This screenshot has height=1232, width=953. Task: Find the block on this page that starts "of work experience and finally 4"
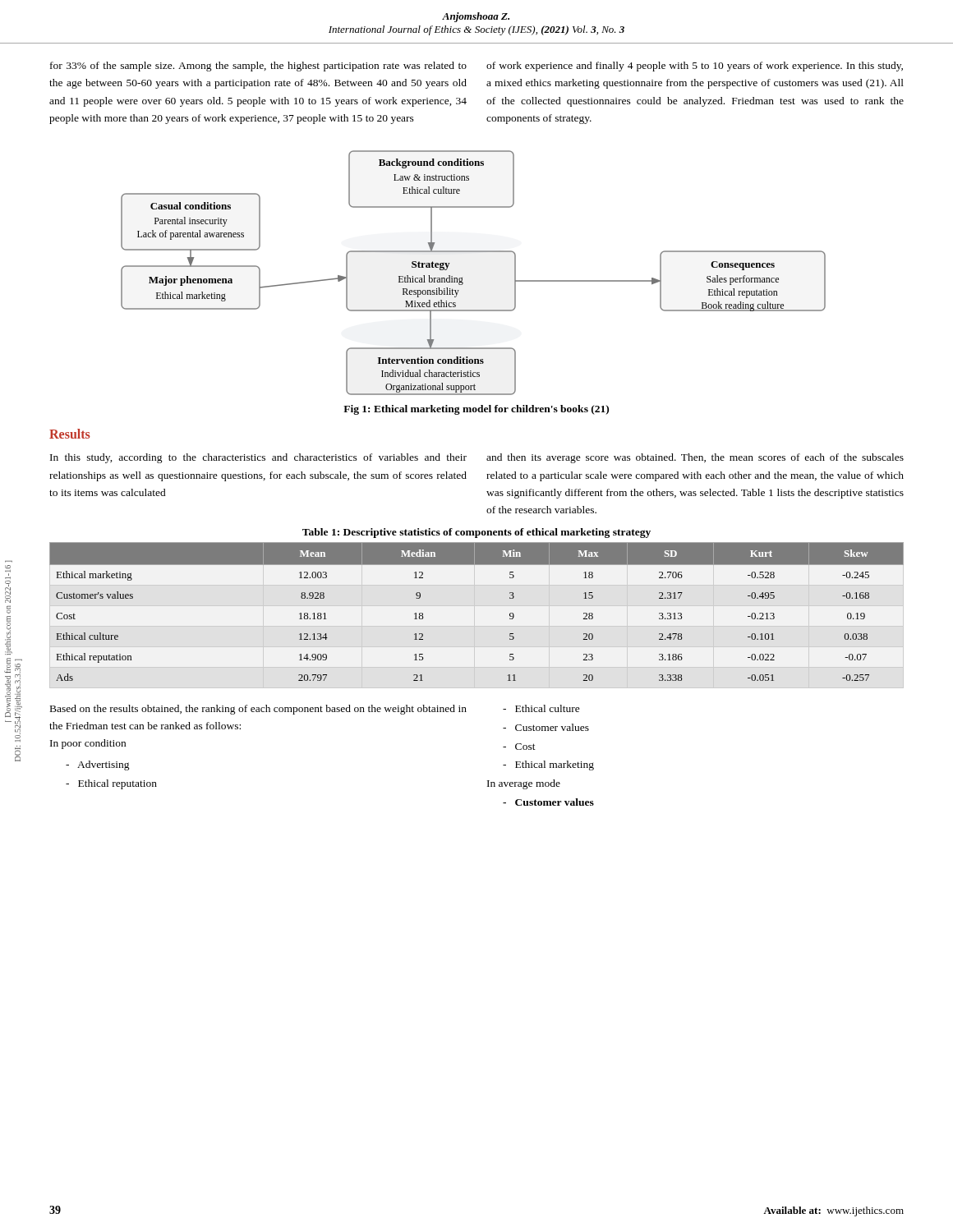(x=695, y=92)
